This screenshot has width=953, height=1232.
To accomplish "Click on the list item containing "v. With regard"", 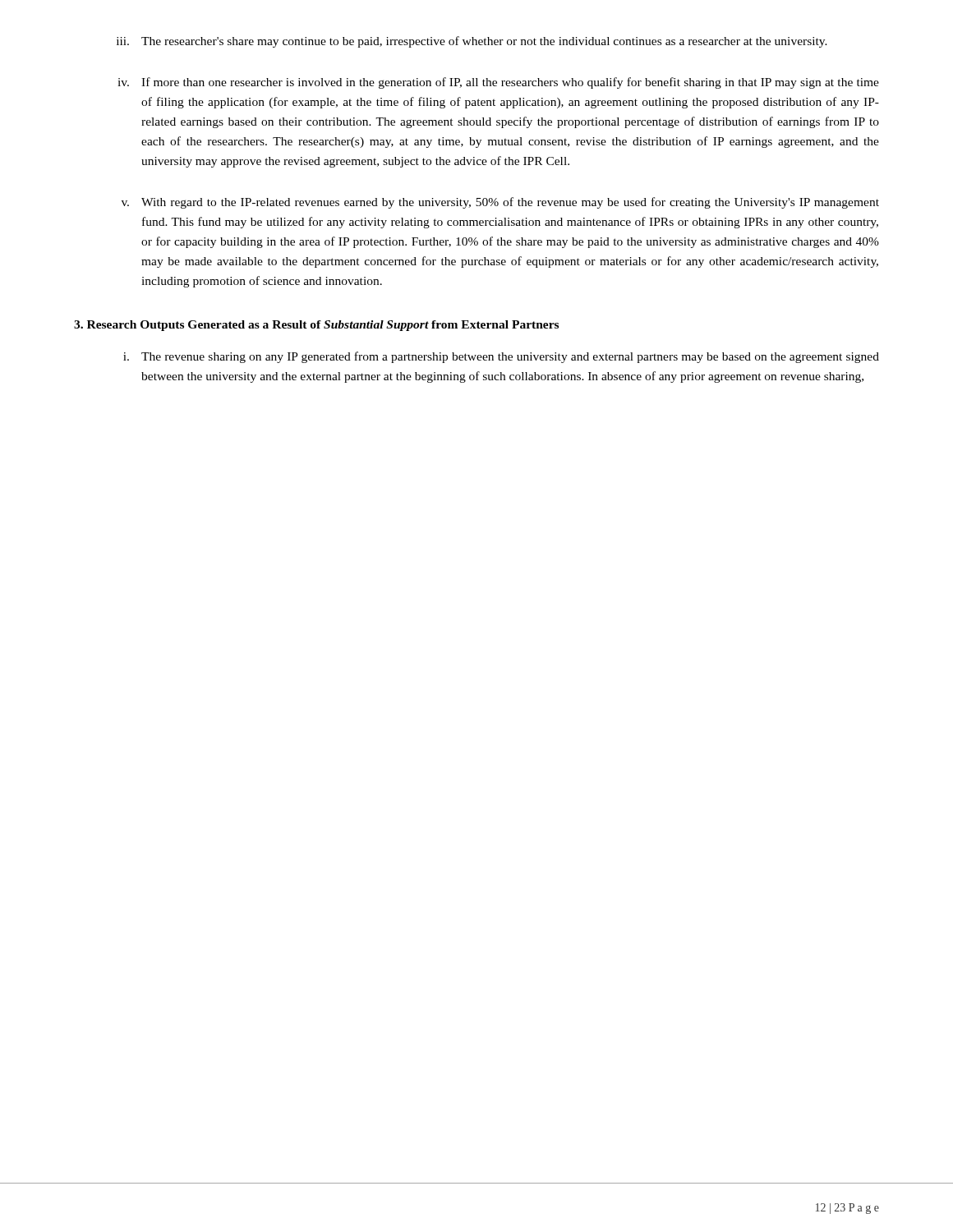I will coord(476,242).
